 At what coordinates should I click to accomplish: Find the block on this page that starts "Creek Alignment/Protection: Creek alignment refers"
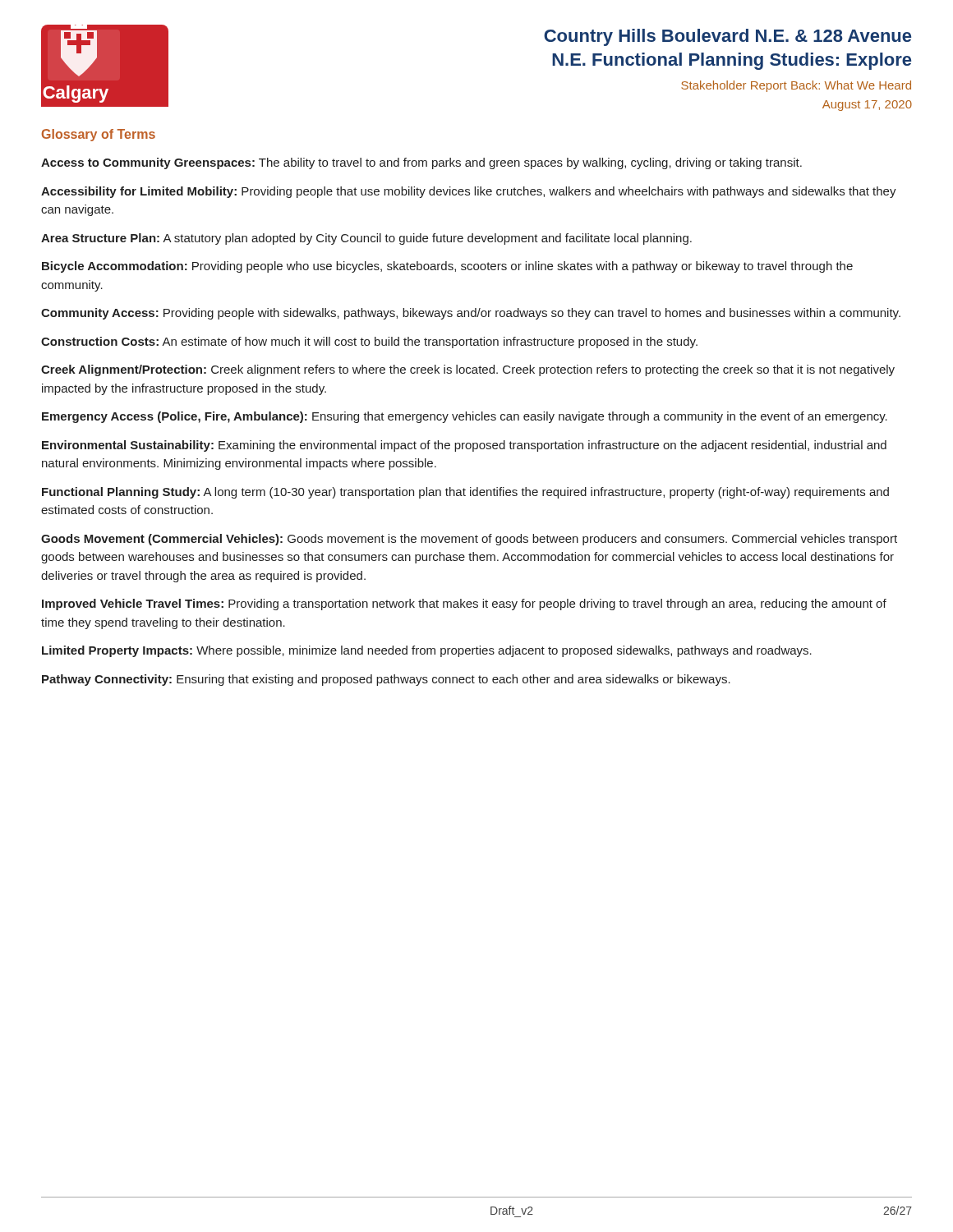(x=468, y=378)
